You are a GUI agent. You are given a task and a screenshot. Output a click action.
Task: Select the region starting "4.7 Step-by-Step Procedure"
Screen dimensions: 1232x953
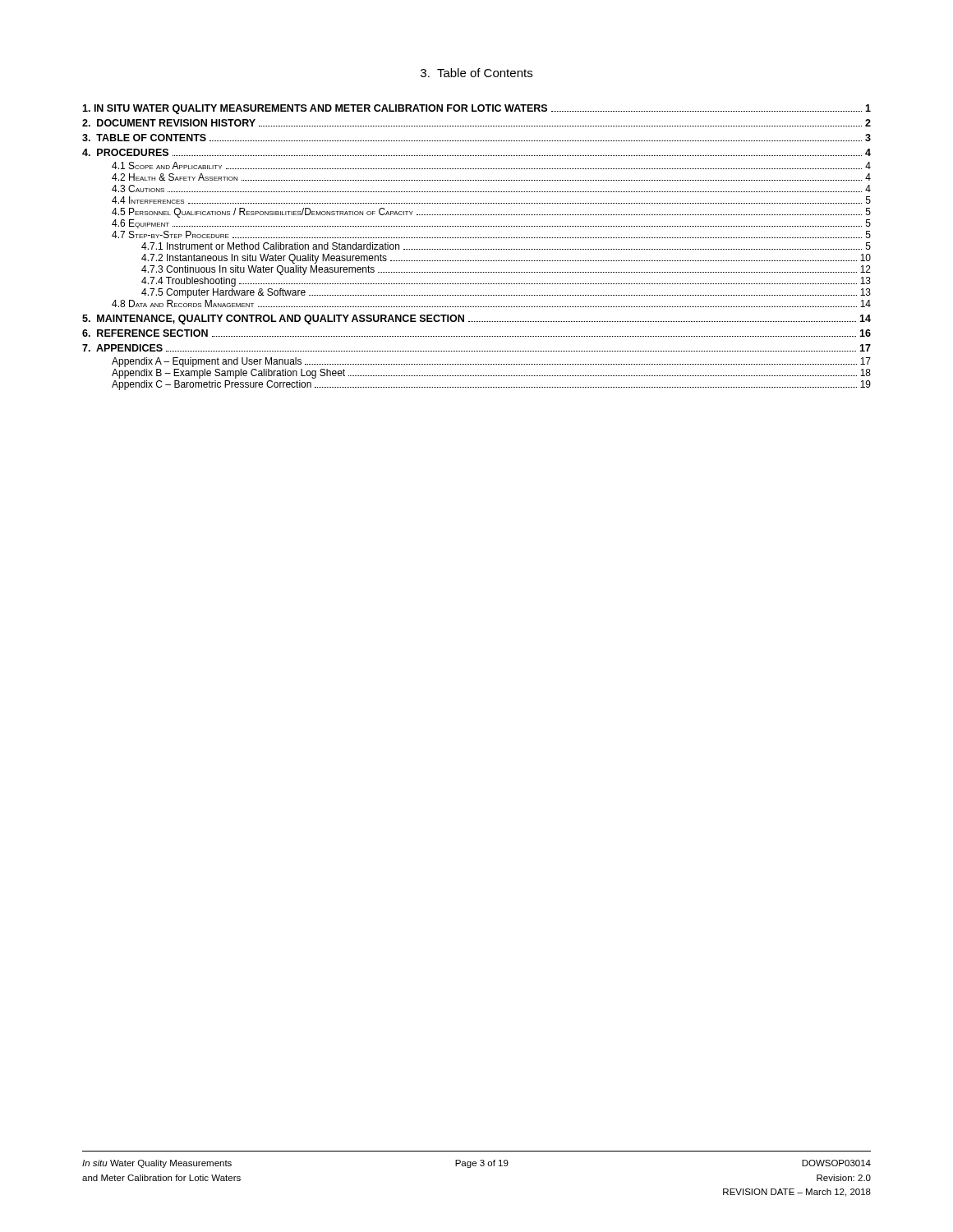pyautogui.click(x=491, y=235)
